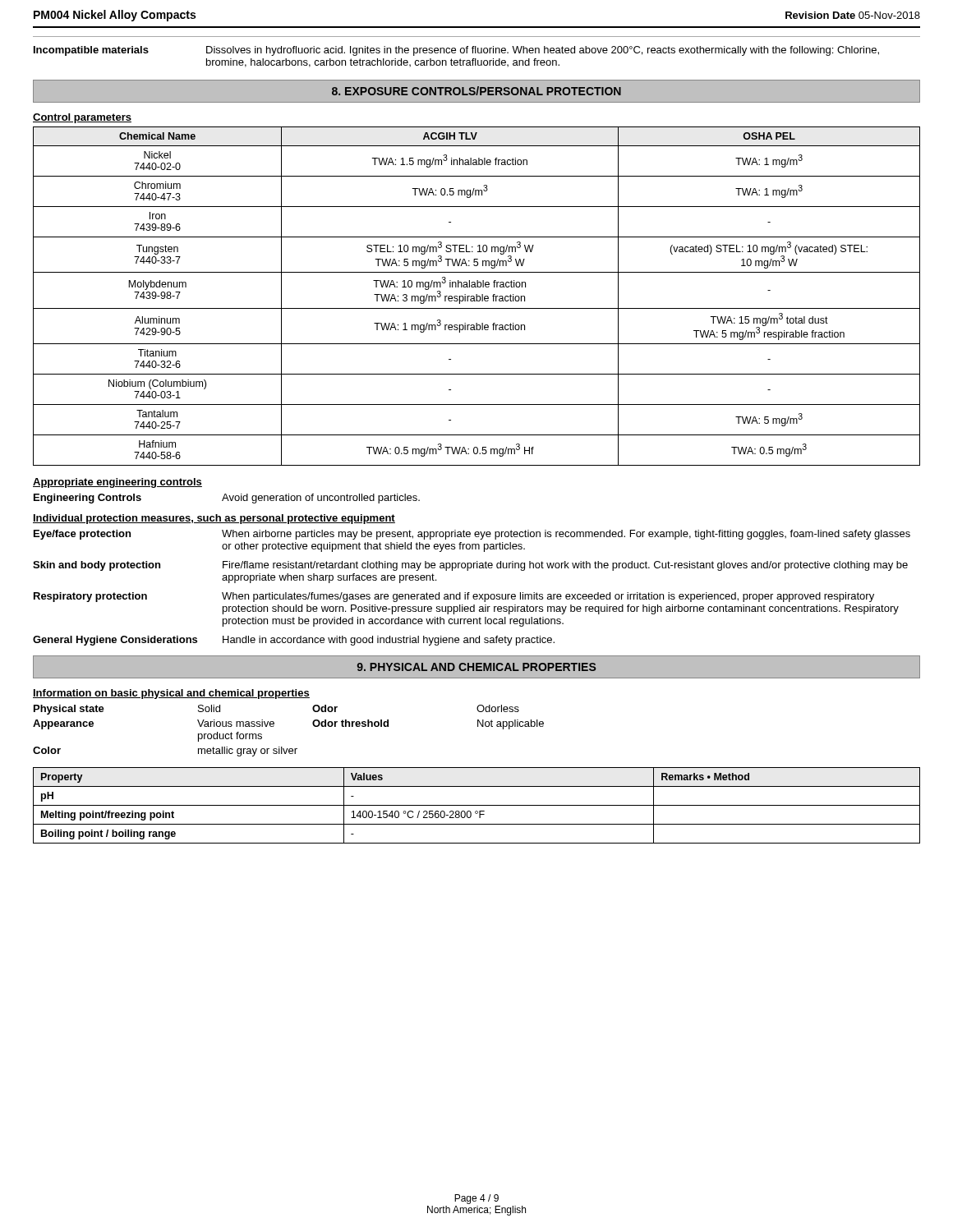Viewport: 953px width, 1232px height.
Task: Click on the block starting "Information on basic"
Action: [171, 693]
